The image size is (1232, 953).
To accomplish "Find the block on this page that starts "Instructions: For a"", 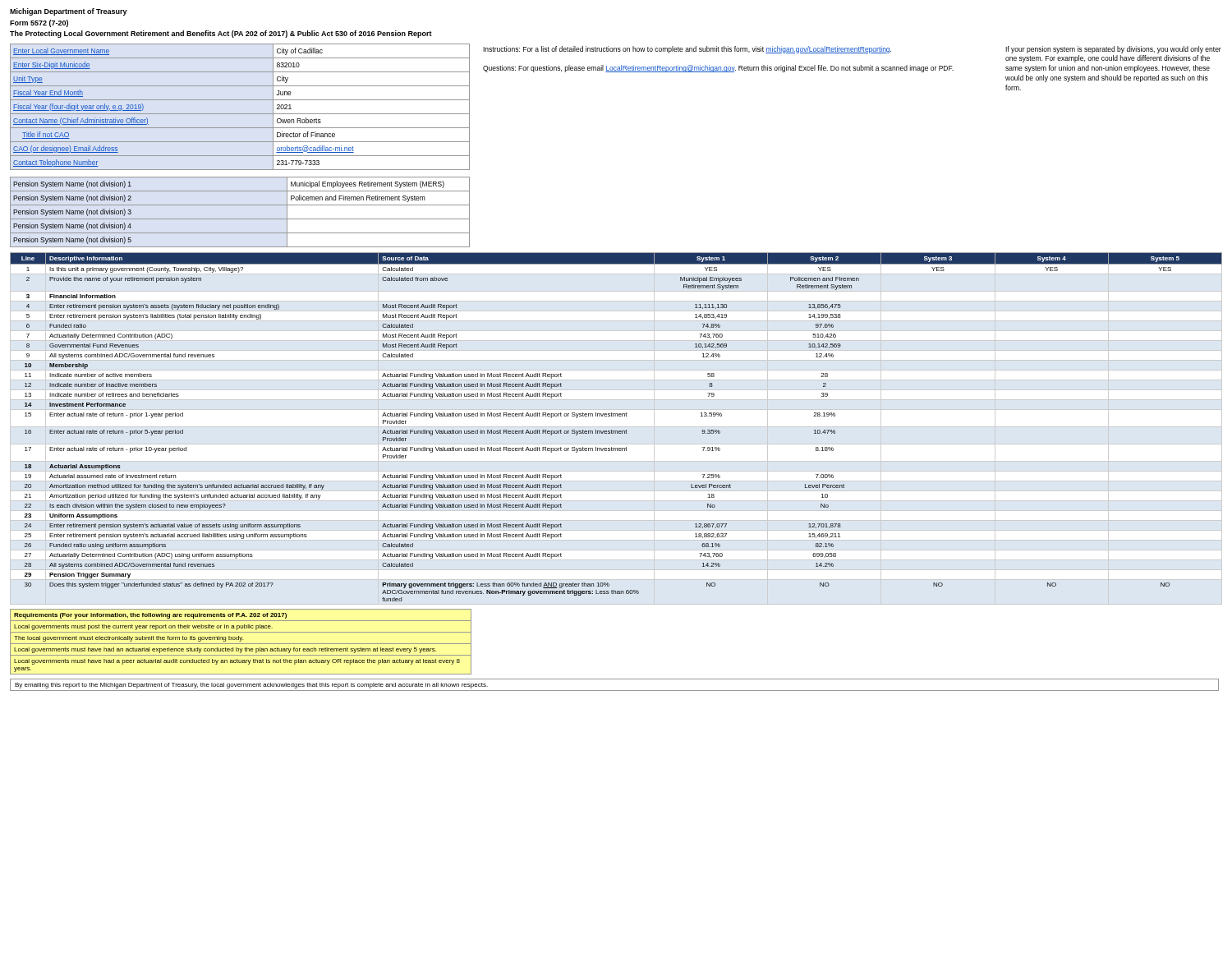I will [718, 59].
